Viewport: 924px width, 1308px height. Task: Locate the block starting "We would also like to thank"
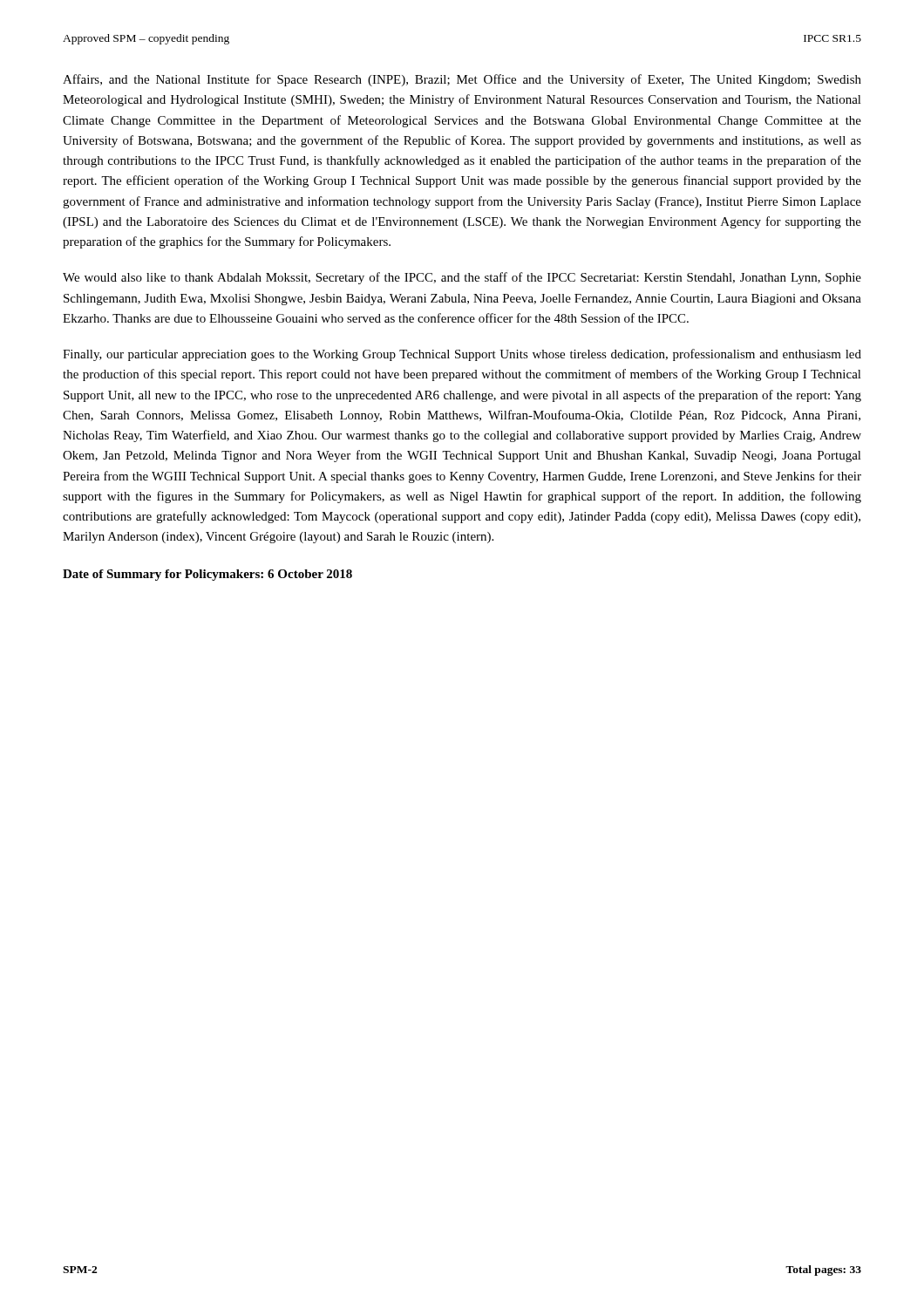click(462, 298)
